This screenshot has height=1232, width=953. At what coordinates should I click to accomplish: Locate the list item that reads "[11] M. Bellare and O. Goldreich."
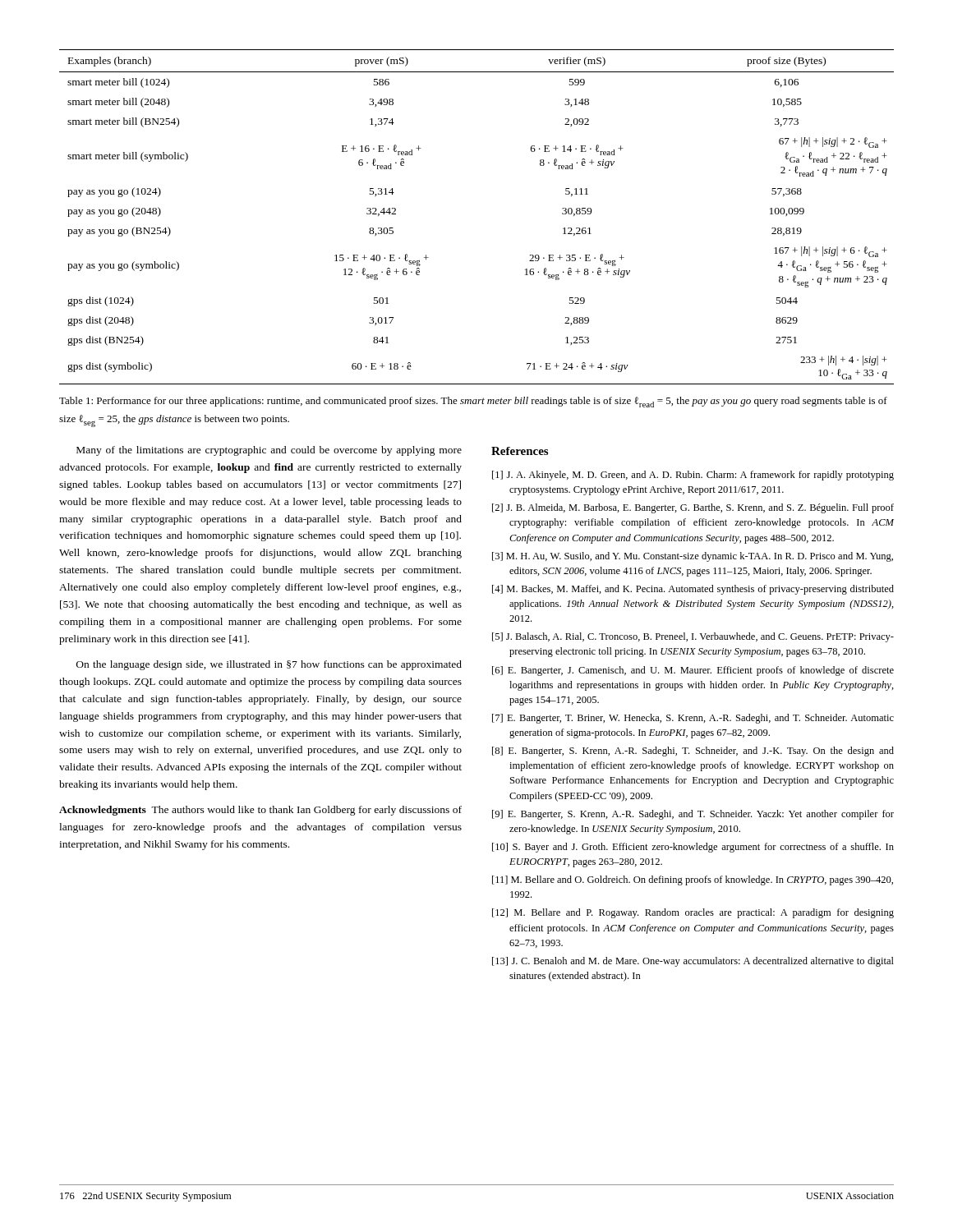coord(693,887)
